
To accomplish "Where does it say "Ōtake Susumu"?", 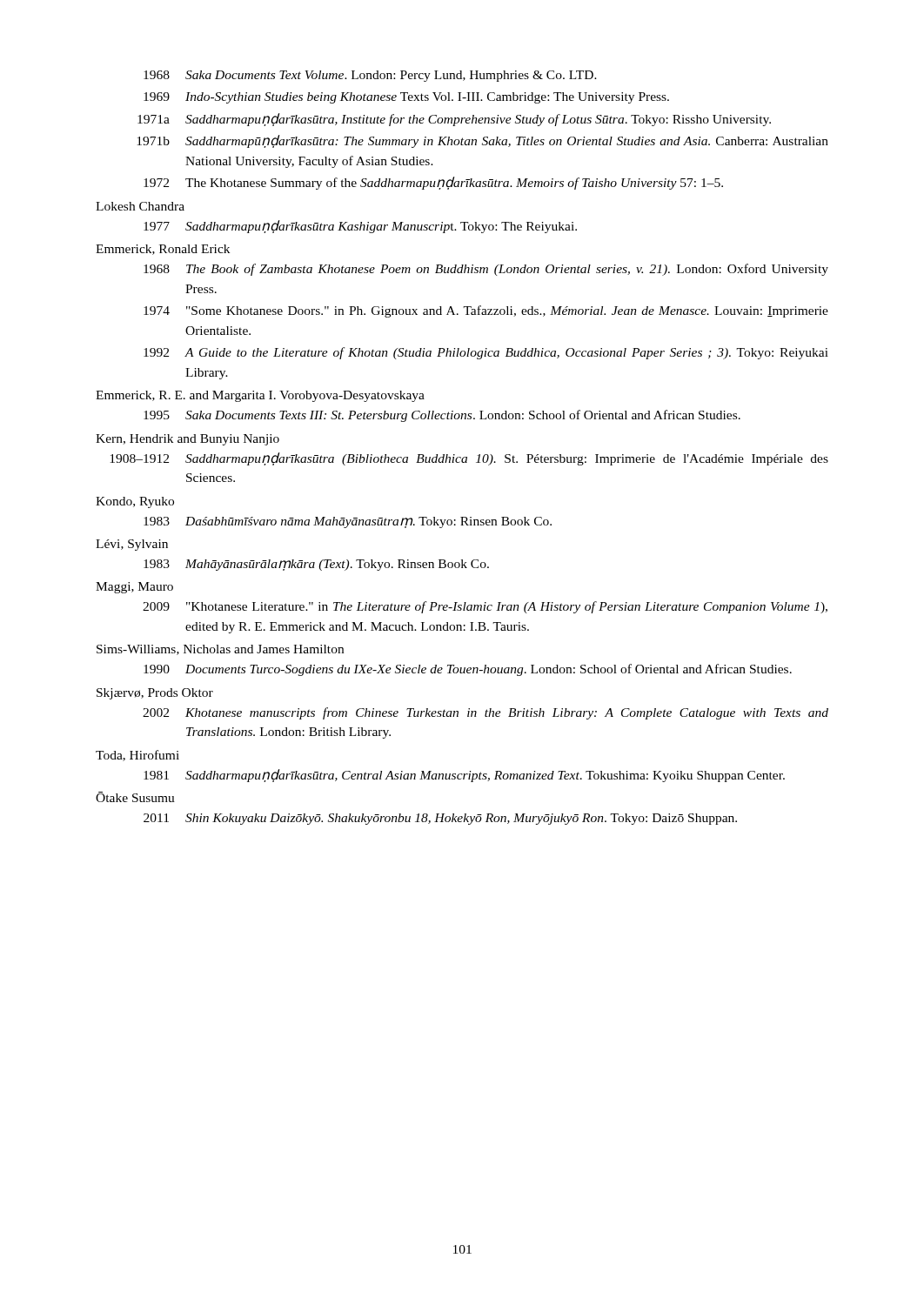I will click(135, 798).
